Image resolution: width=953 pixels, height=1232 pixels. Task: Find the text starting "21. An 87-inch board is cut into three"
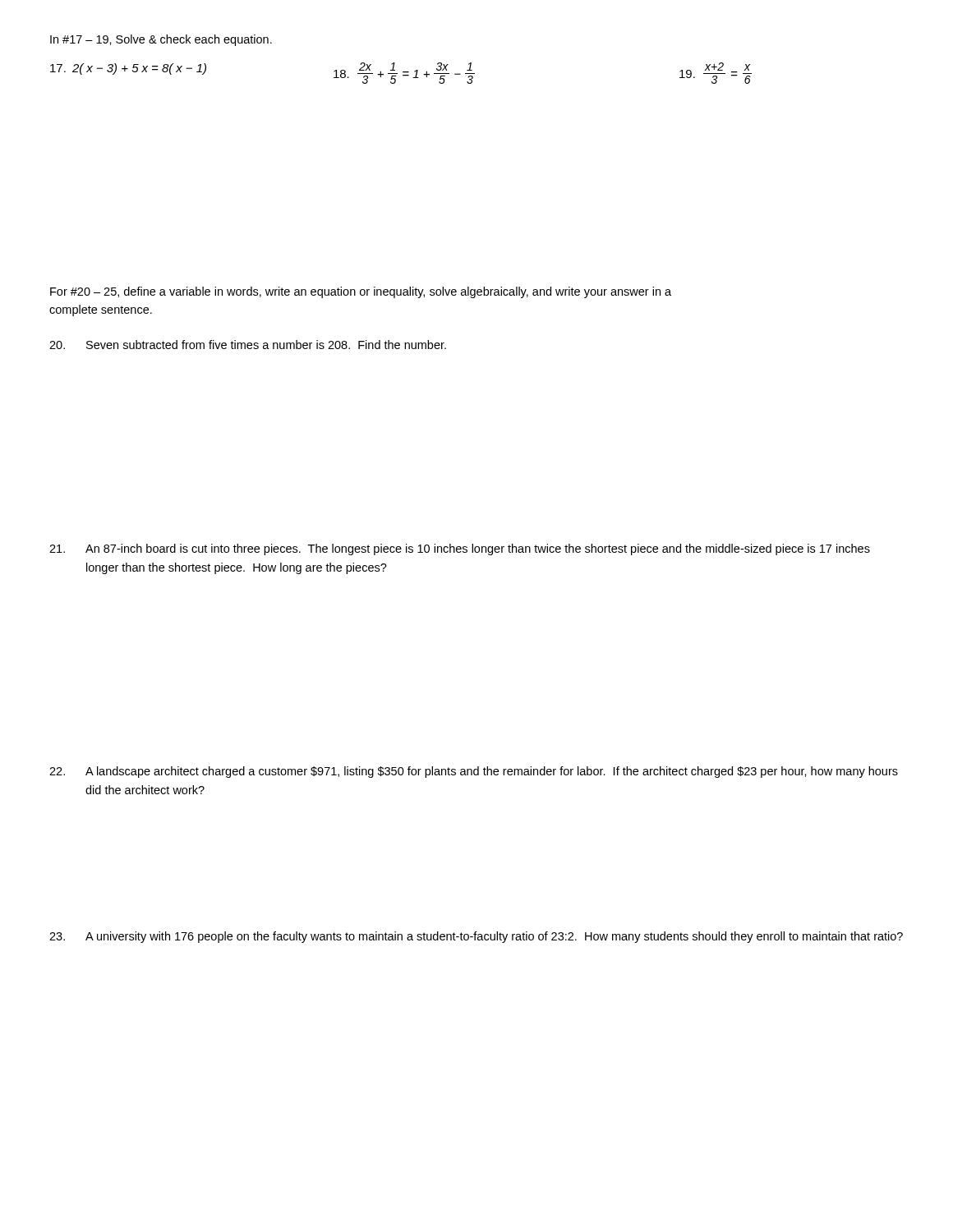[476, 558]
